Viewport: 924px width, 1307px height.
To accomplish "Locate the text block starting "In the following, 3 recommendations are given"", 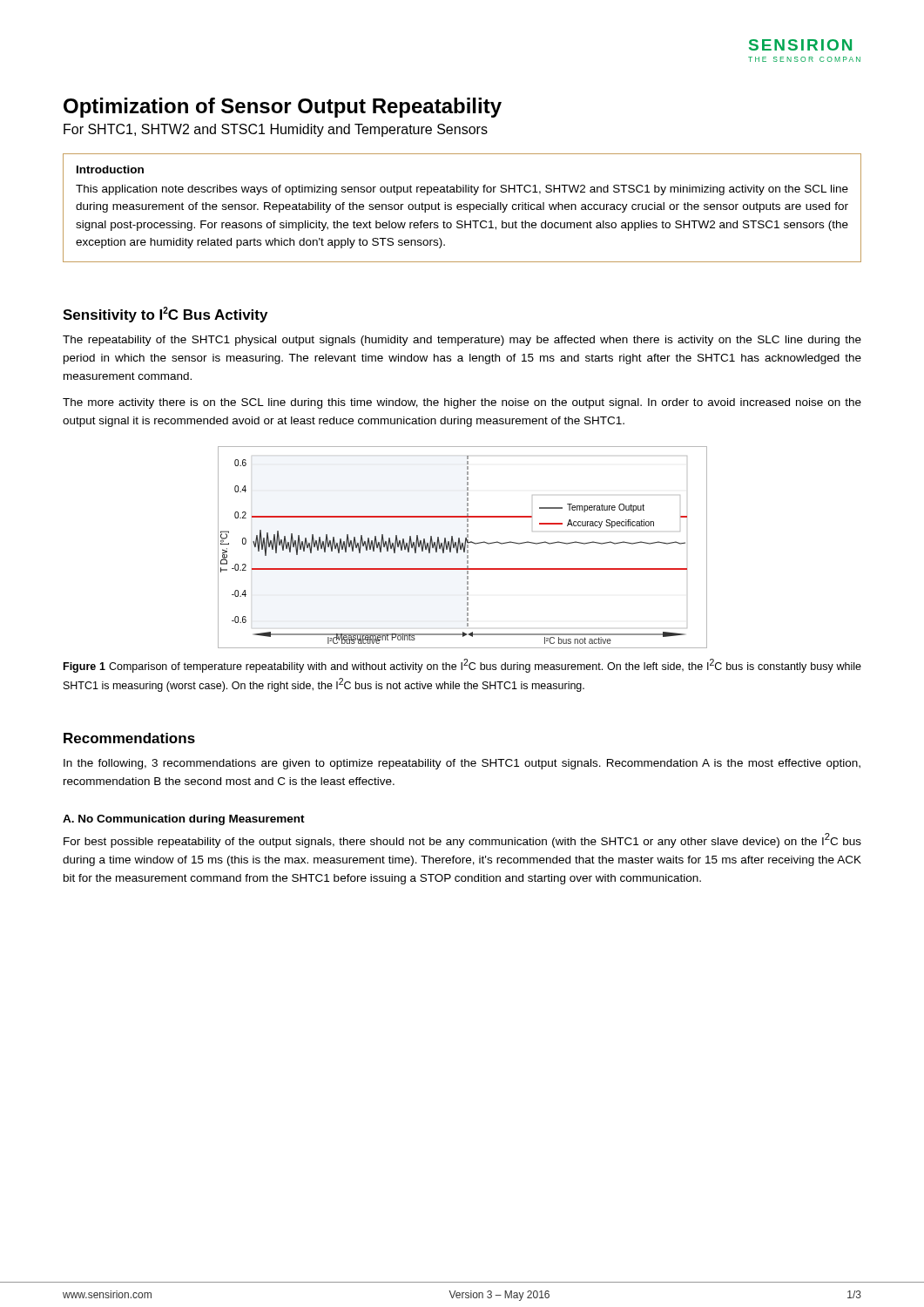I will 462,773.
